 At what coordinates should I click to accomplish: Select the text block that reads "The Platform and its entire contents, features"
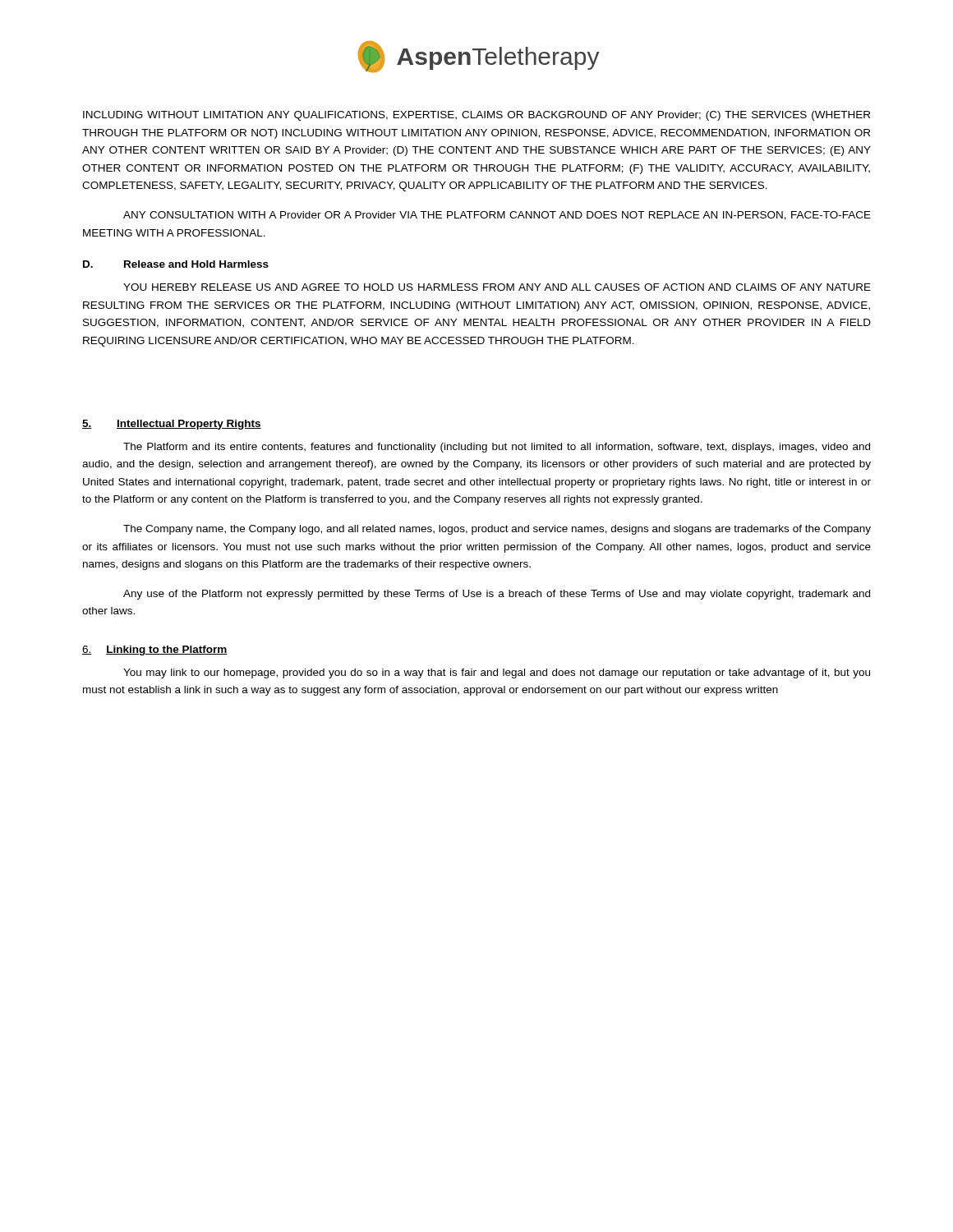(x=476, y=473)
